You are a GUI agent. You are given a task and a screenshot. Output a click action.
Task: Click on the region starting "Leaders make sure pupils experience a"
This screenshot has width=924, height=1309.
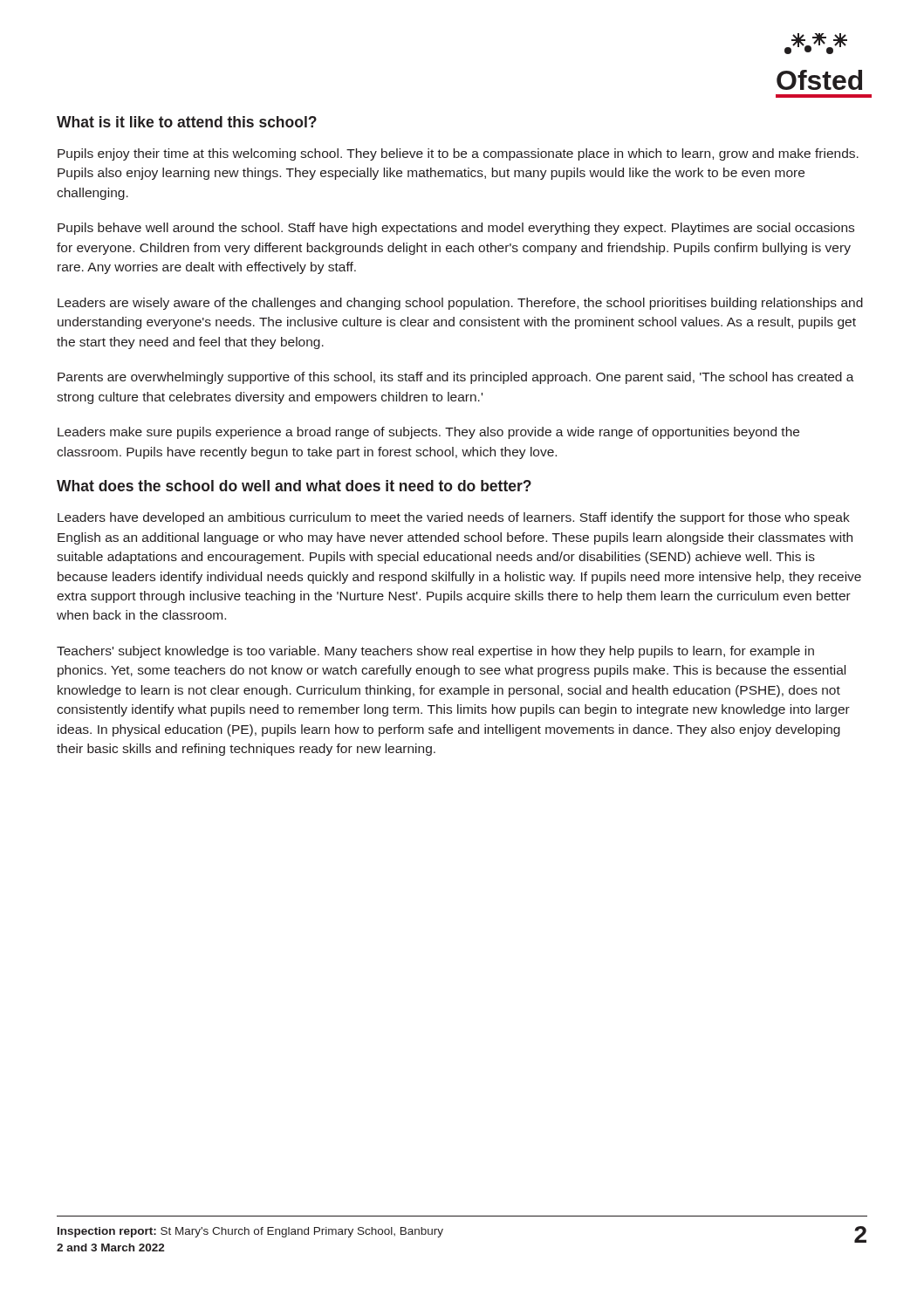428,441
